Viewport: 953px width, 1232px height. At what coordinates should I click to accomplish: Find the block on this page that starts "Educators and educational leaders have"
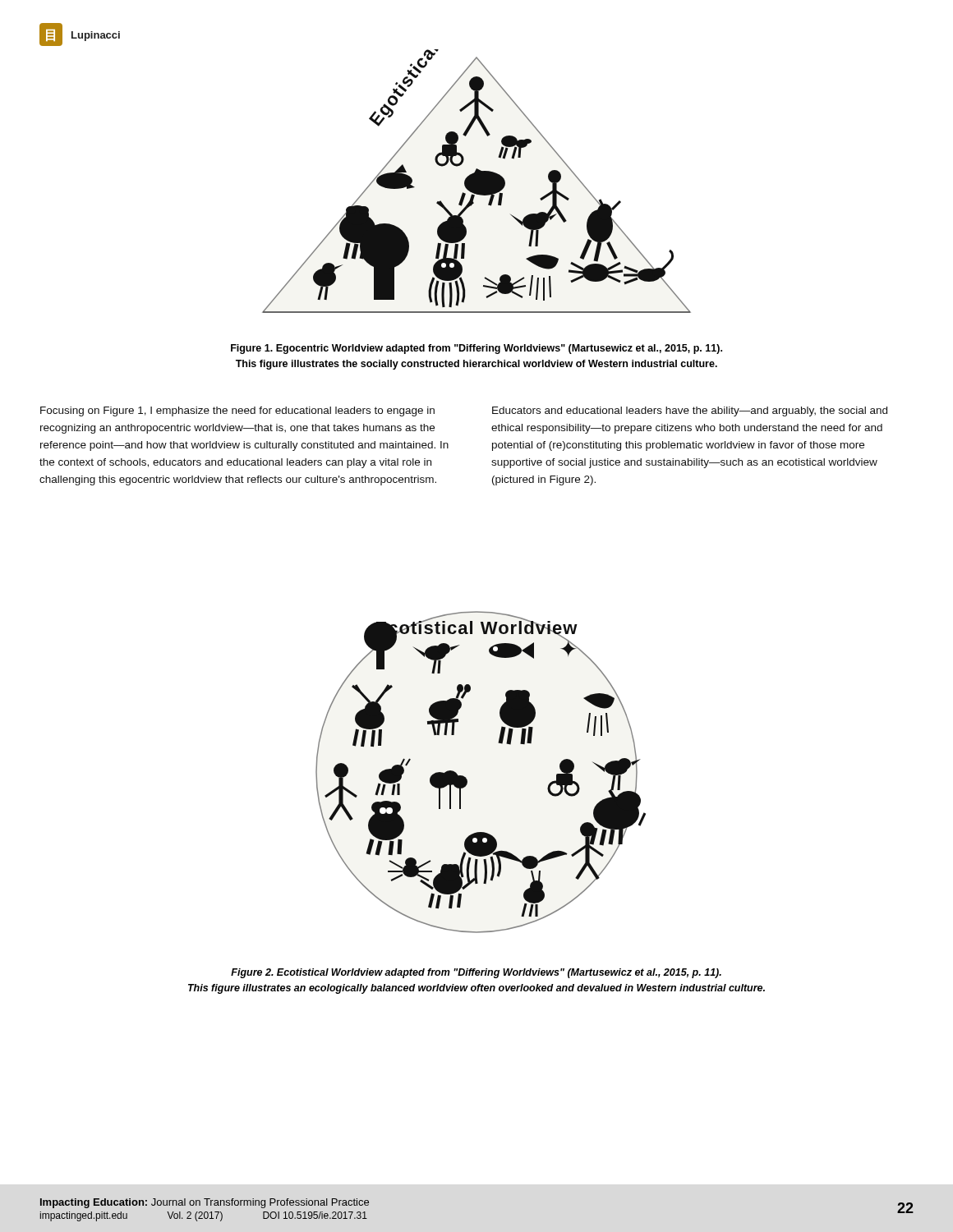(x=690, y=445)
